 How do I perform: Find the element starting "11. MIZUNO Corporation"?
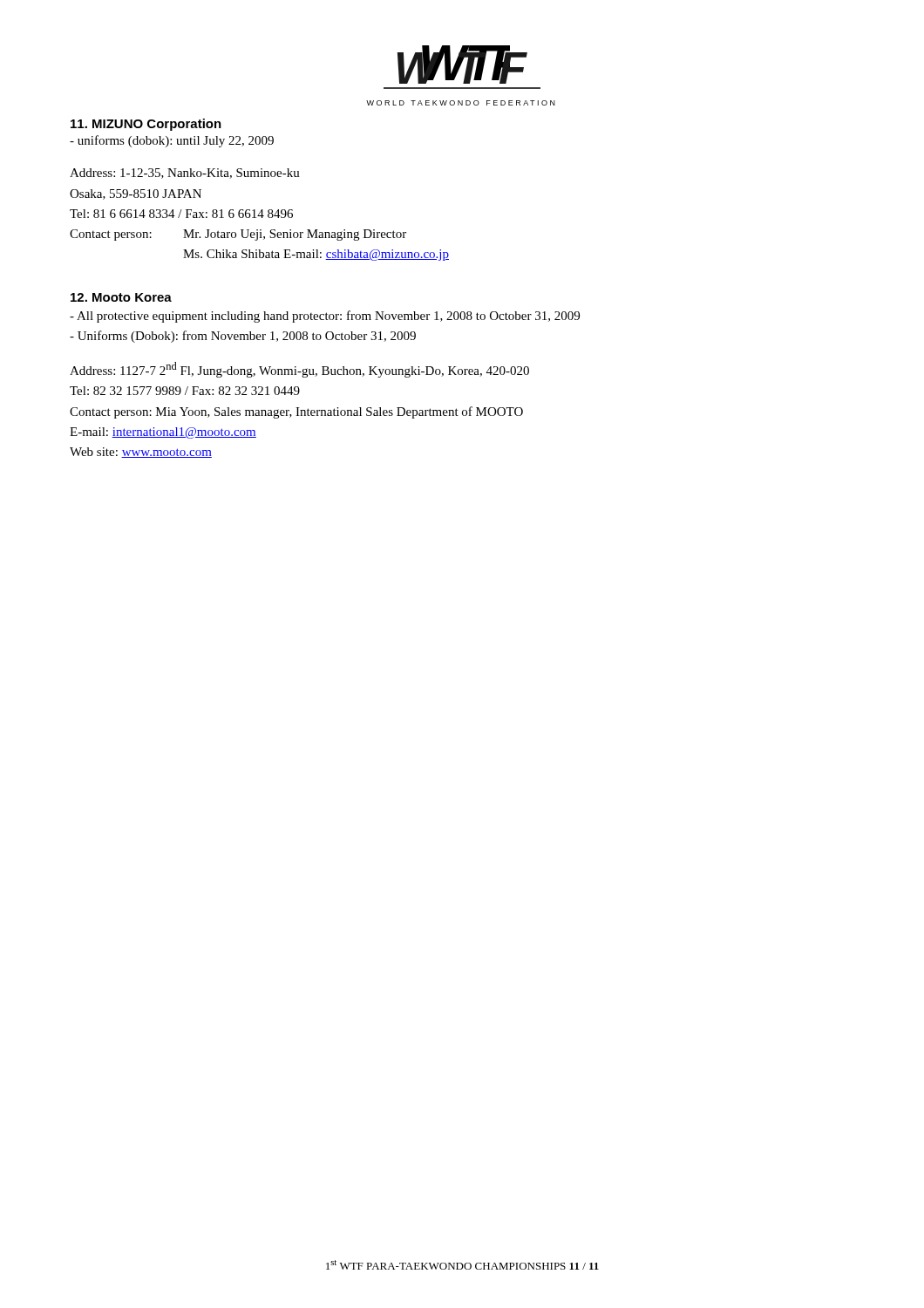[146, 123]
